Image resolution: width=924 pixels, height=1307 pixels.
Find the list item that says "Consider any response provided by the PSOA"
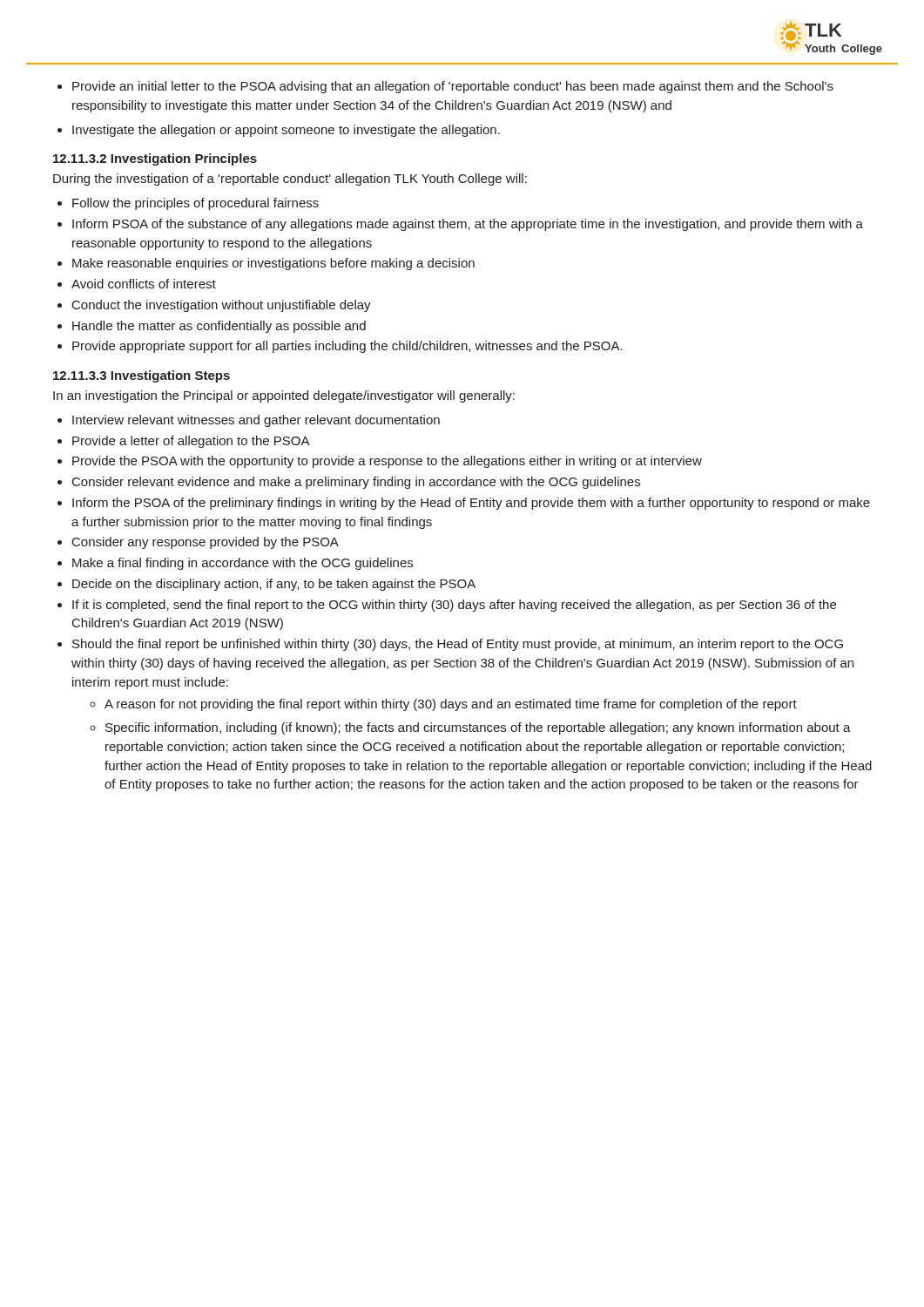(198, 543)
